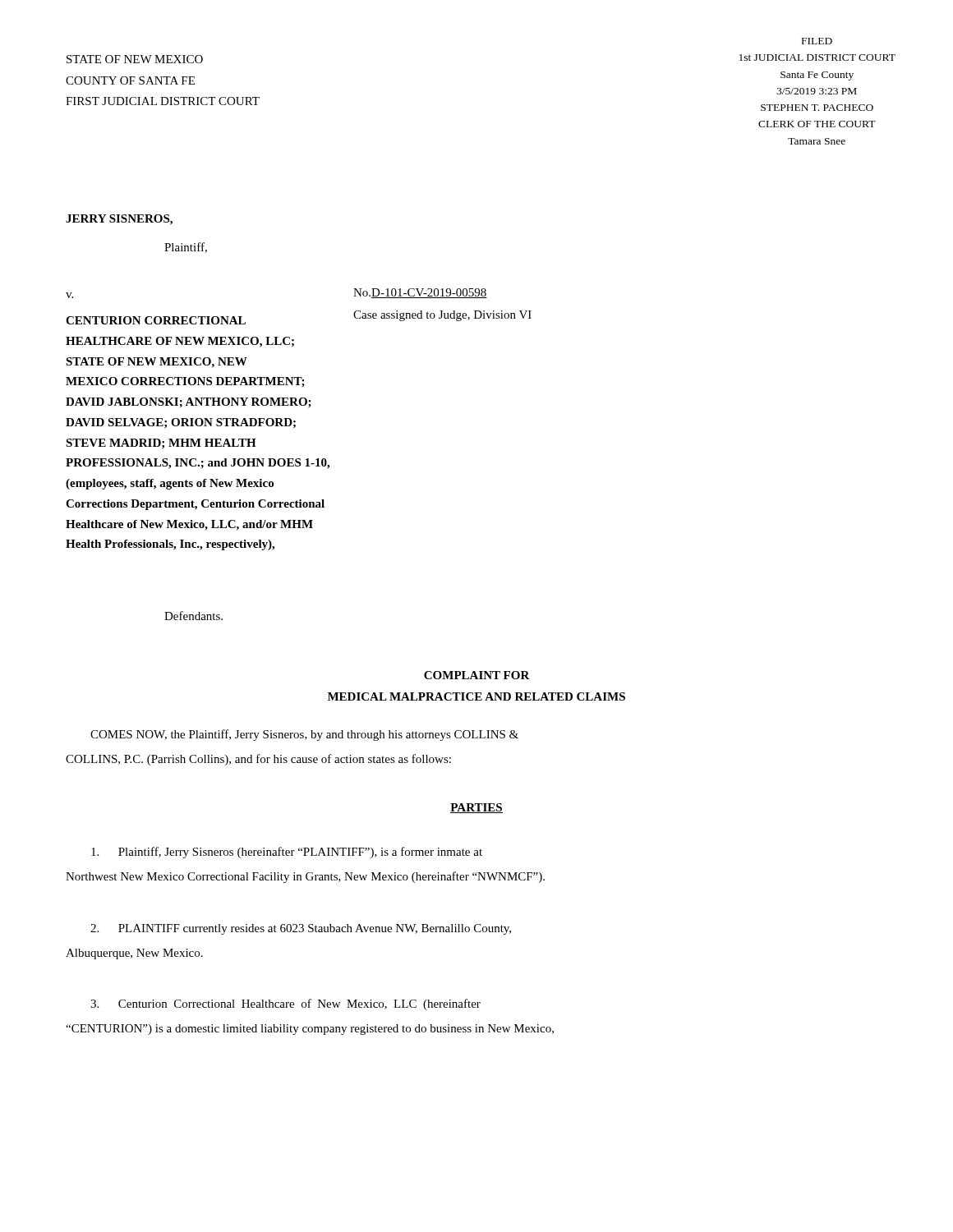Find the list item containing "3. Centurion Correctional Healthcare of New Mexico,"
Viewport: 953px width, 1232px height.
click(273, 1004)
